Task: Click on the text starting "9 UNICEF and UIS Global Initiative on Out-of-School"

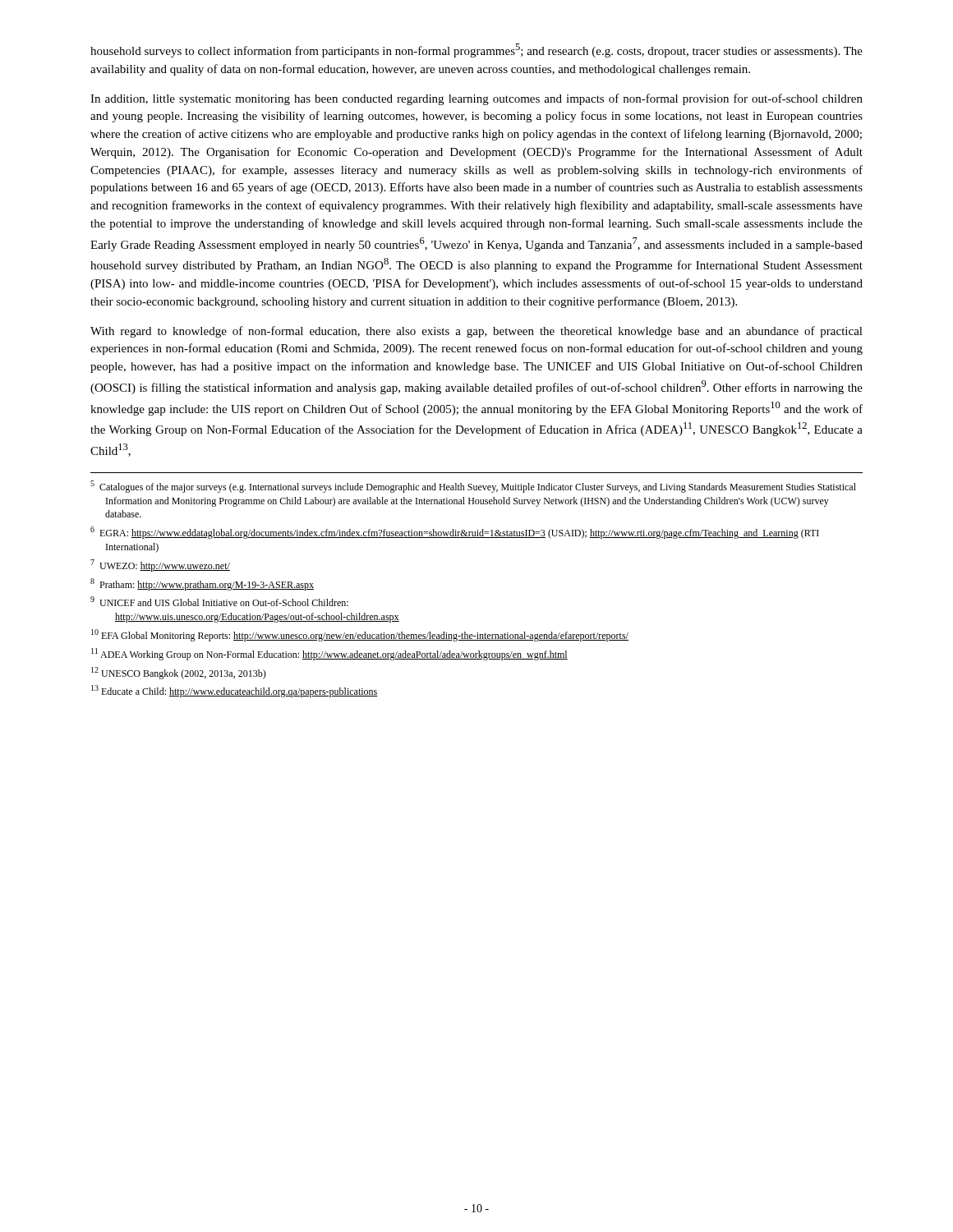Action: coord(245,609)
